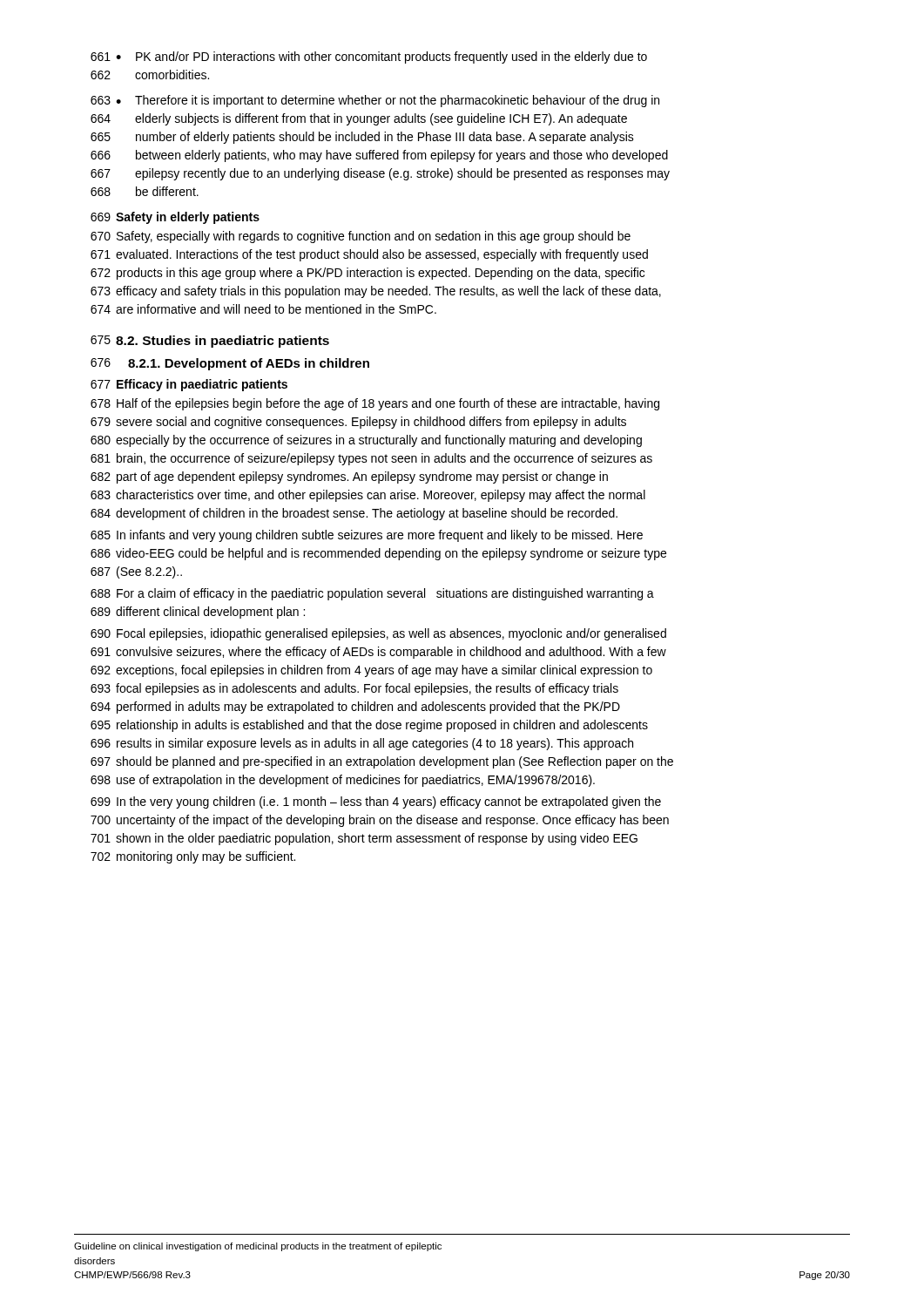The height and width of the screenshot is (1307, 924).
Task: Point to the block beginning "678679680681682683684 Half of the"
Action: coord(462,459)
